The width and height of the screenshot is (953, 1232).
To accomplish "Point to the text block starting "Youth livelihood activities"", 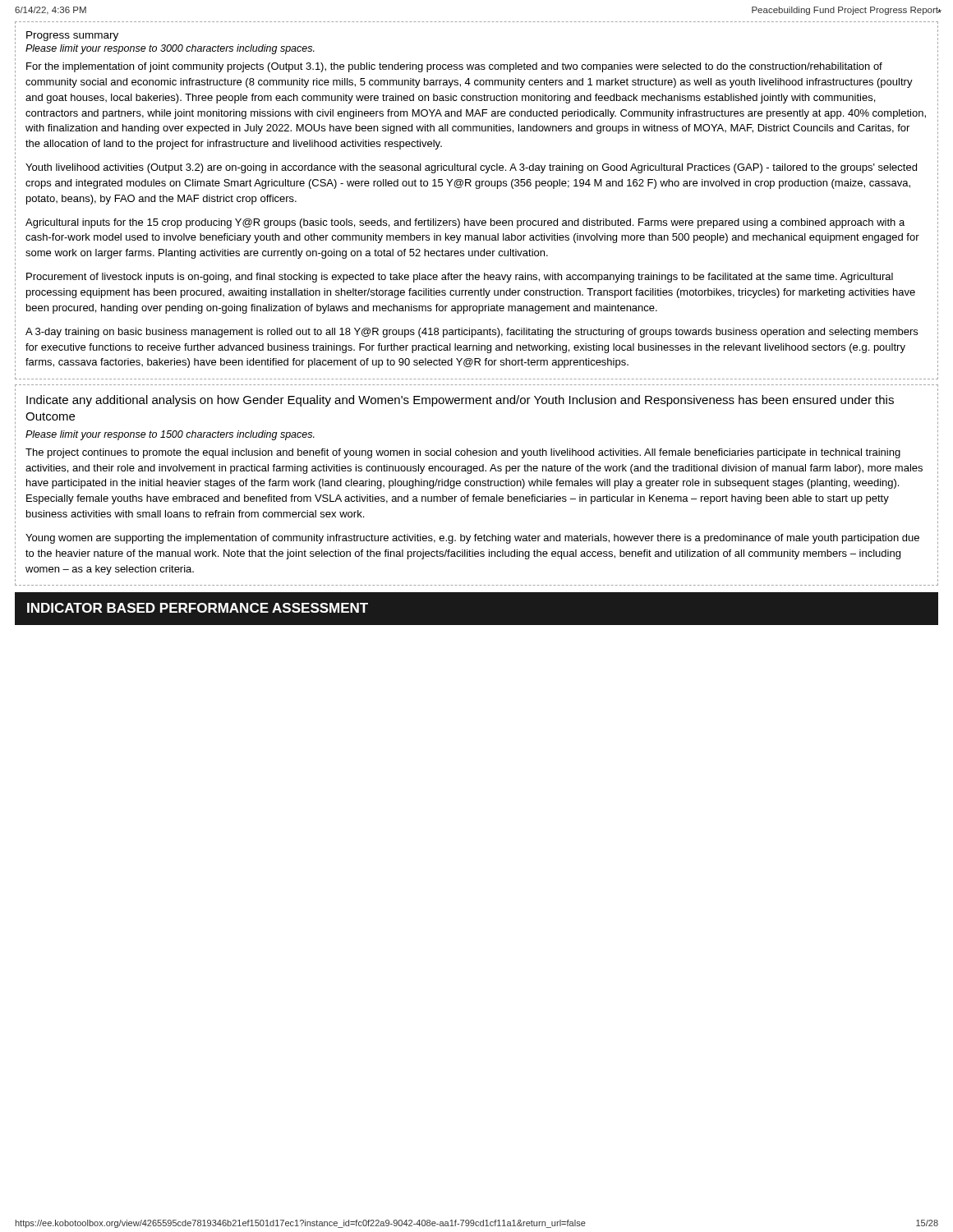I will coord(472,183).
